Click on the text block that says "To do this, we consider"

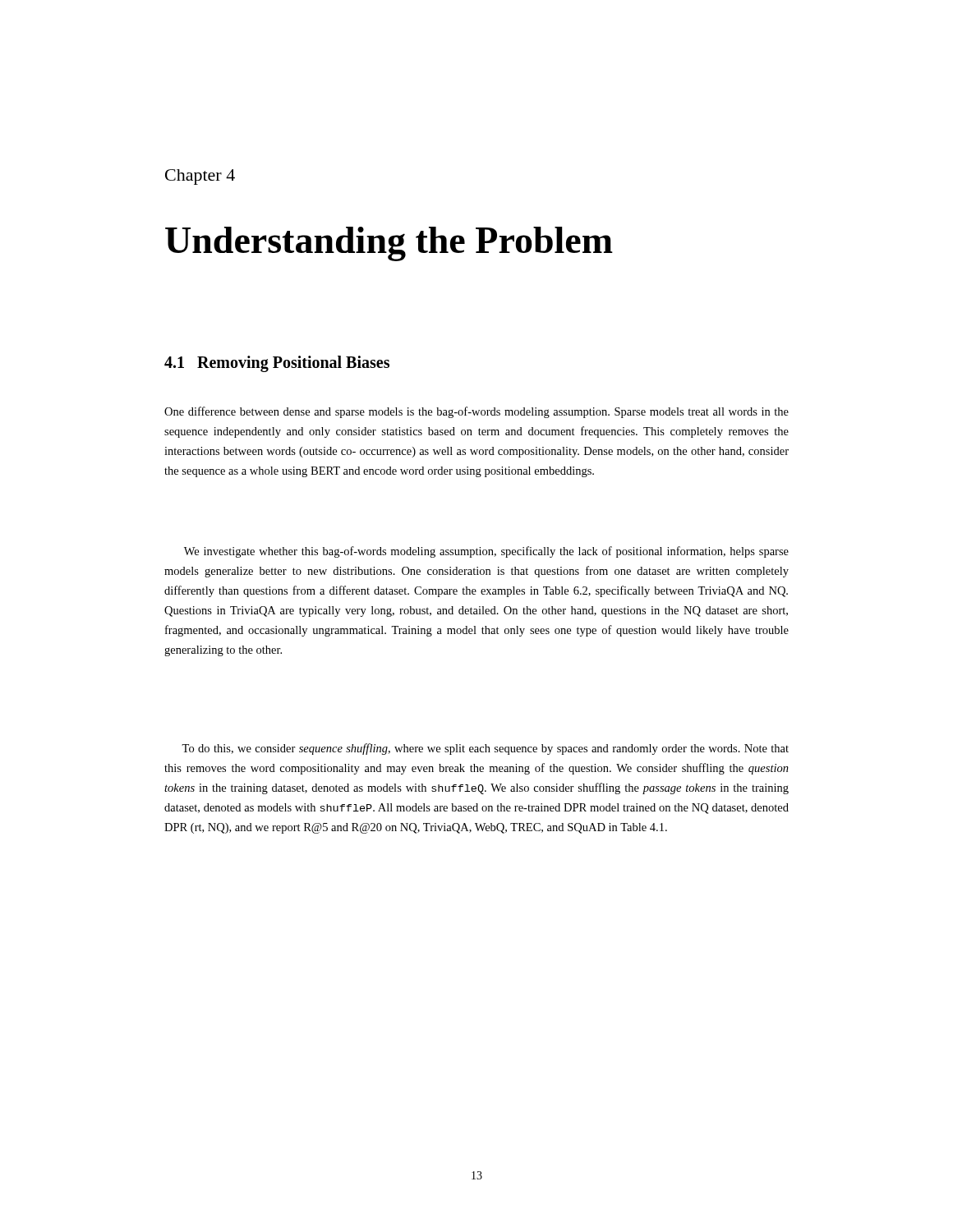click(476, 788)
